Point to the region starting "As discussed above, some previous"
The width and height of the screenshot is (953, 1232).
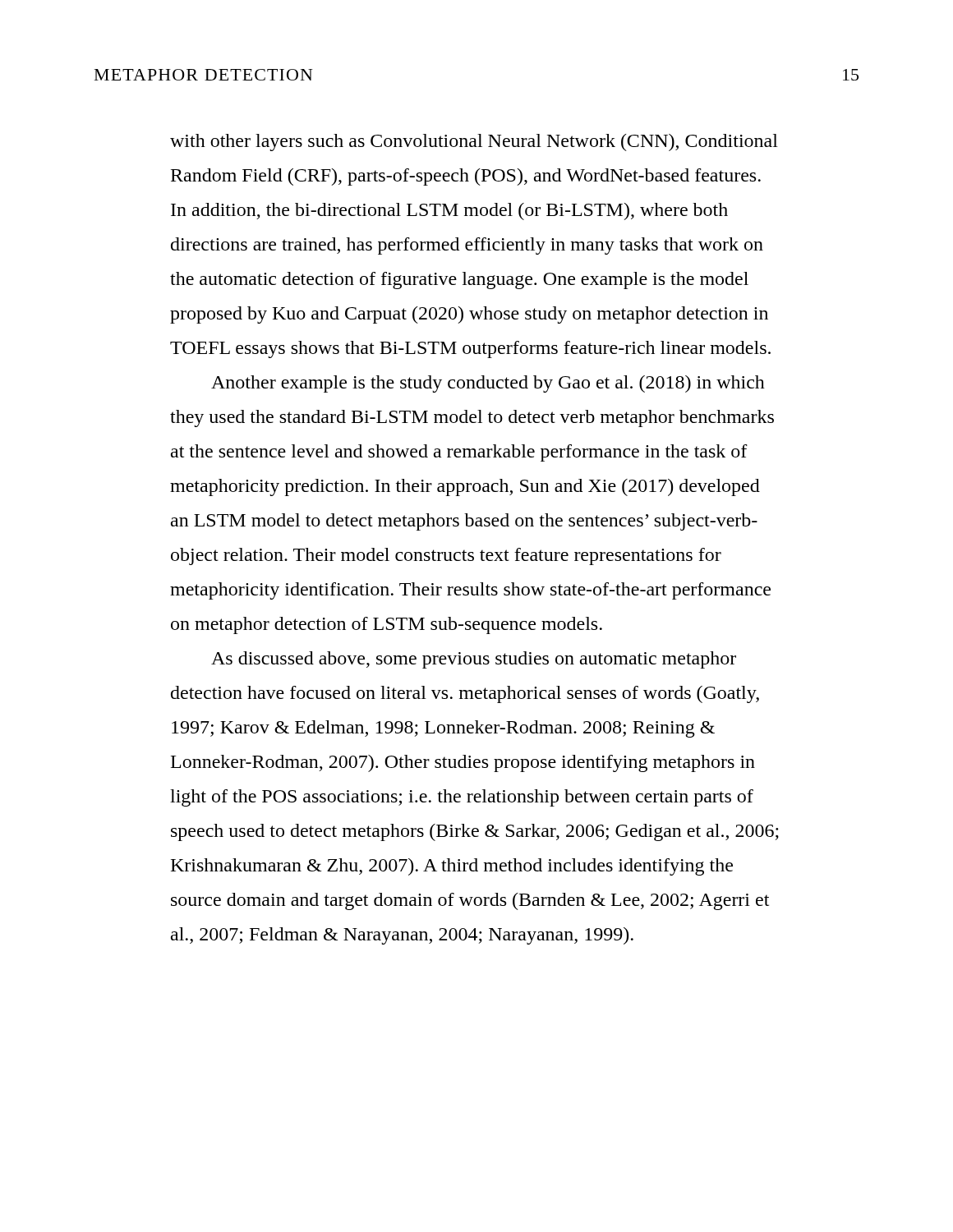(x=475, y=796)
